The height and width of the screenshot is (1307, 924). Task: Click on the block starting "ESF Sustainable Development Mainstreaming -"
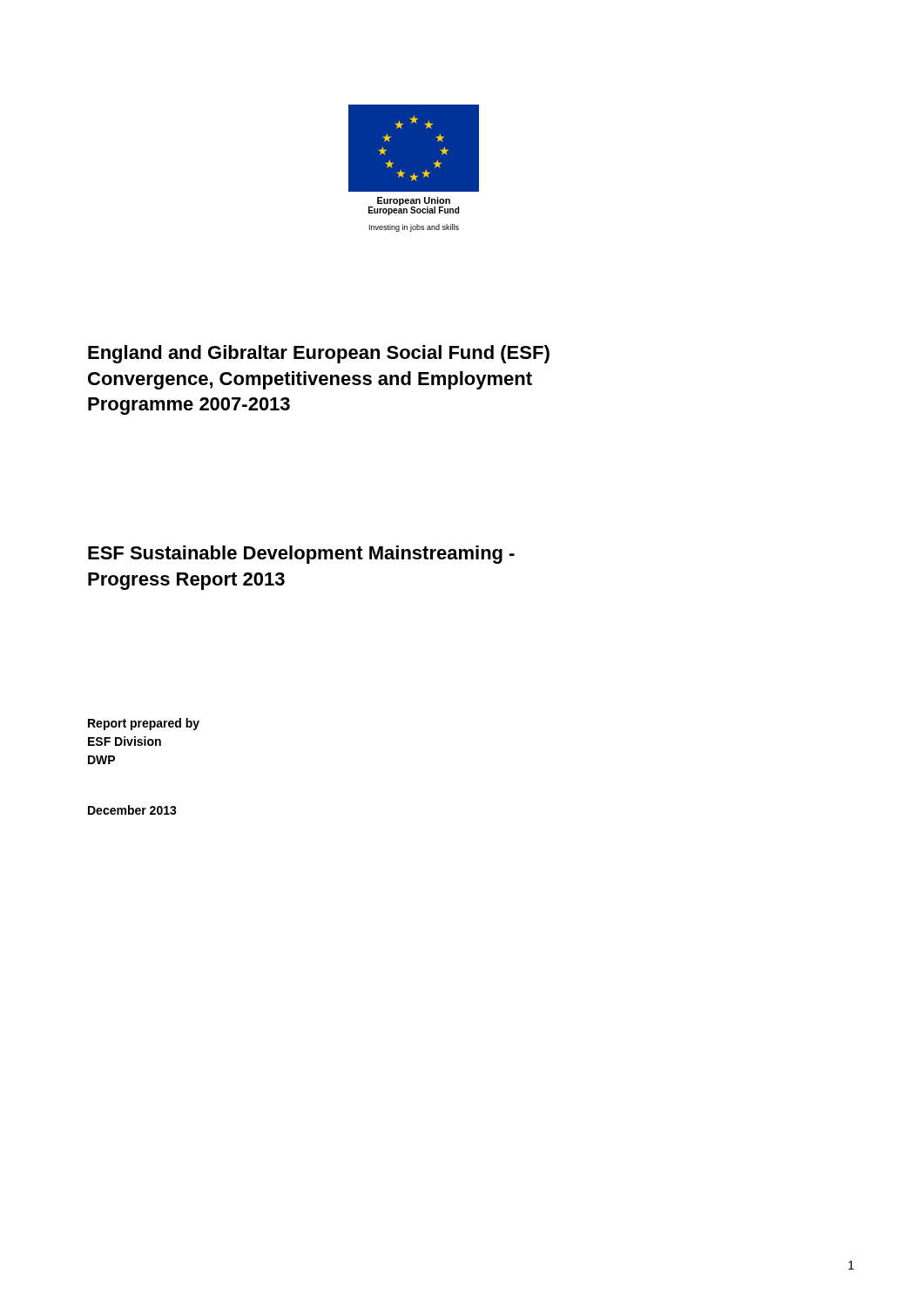pos(357,566)
